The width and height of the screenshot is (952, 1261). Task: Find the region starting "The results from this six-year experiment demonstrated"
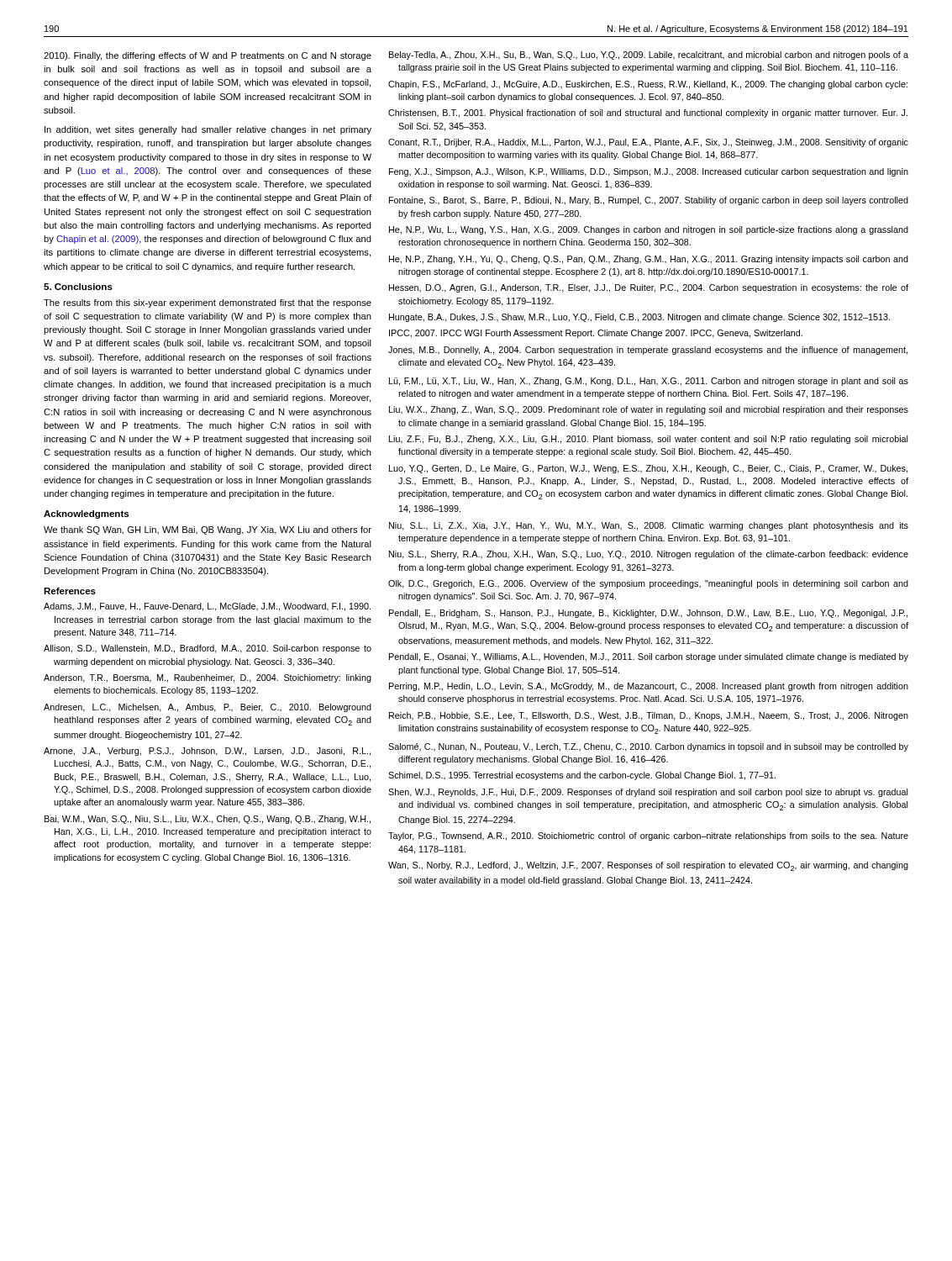click(x=208, y=398)
